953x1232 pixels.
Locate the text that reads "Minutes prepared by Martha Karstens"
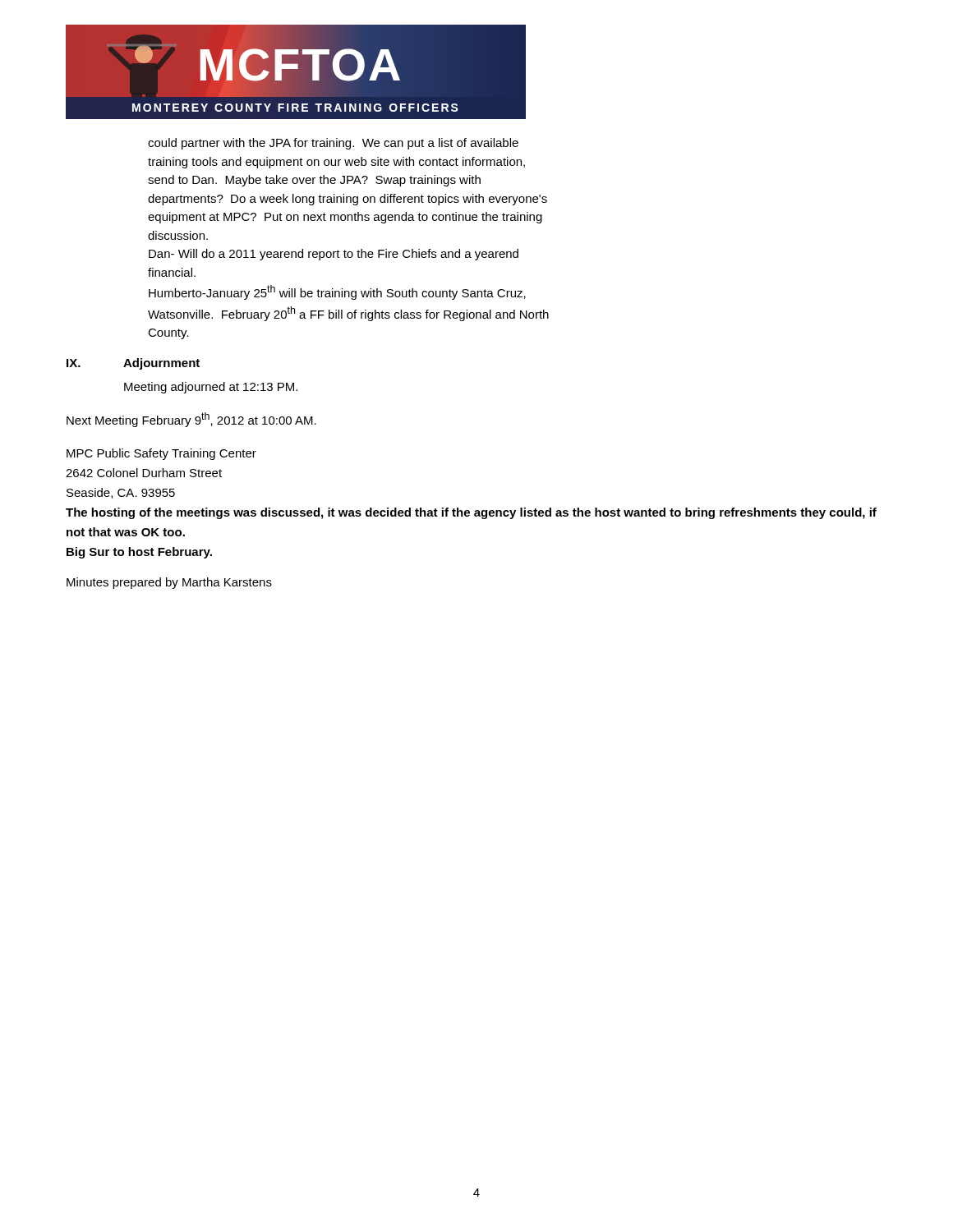169,582
